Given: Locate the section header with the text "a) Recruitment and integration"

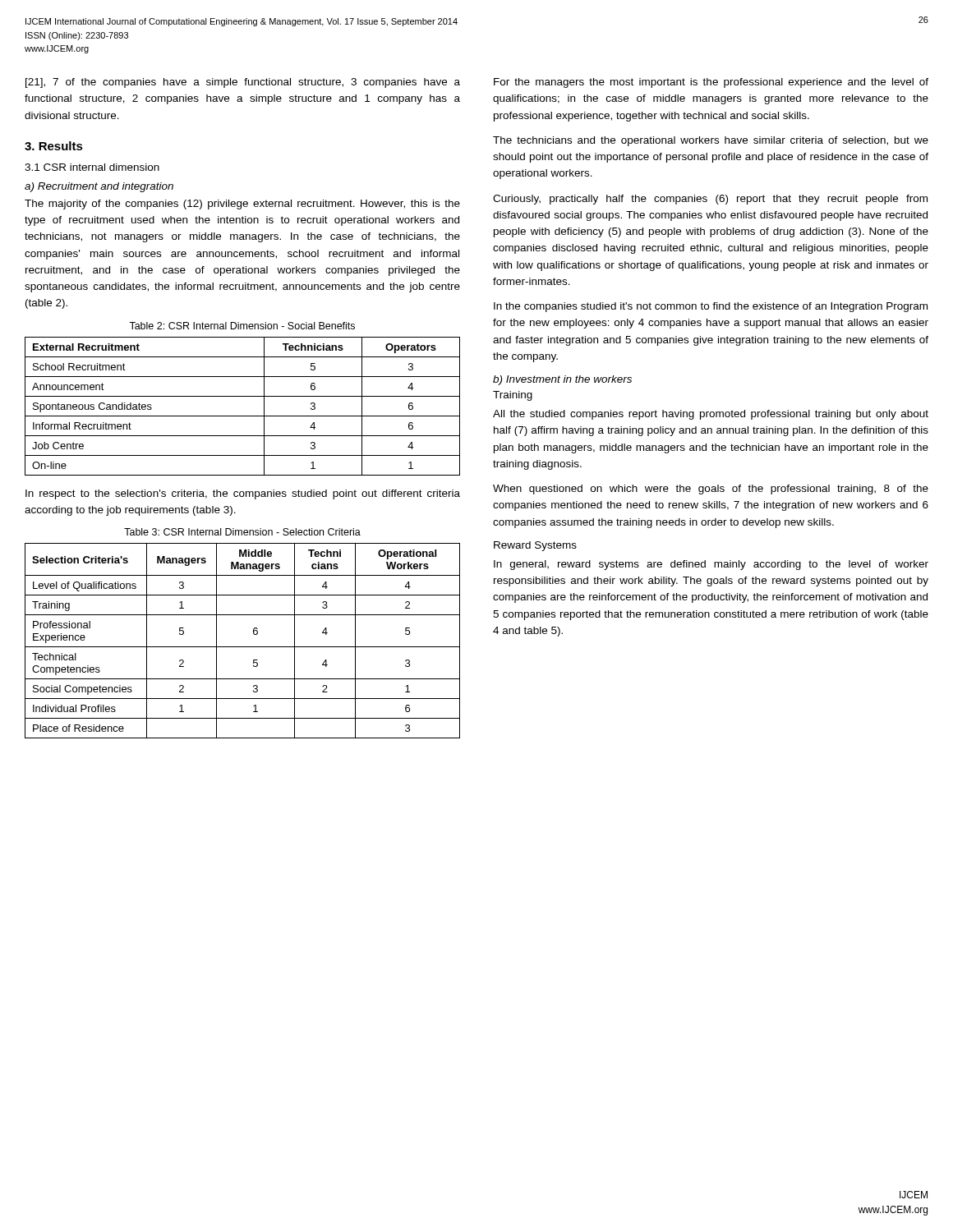Looking at the screenshot, I should coord(99,186).
